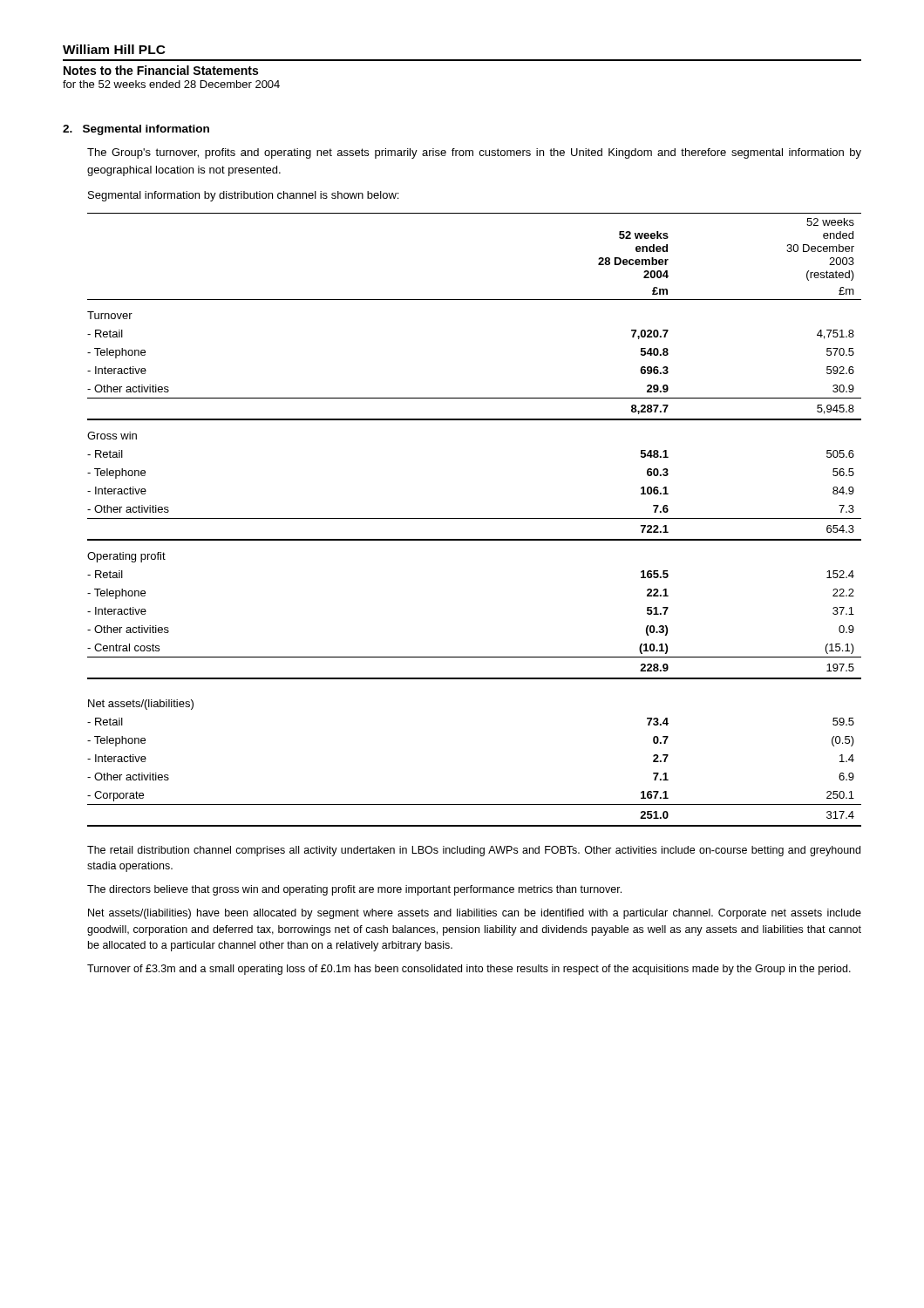Navigate to the element starting "The Group's turnover,"
This screenshot has height=1308, width=924.
pyautogui.click(x=474, y=161)
